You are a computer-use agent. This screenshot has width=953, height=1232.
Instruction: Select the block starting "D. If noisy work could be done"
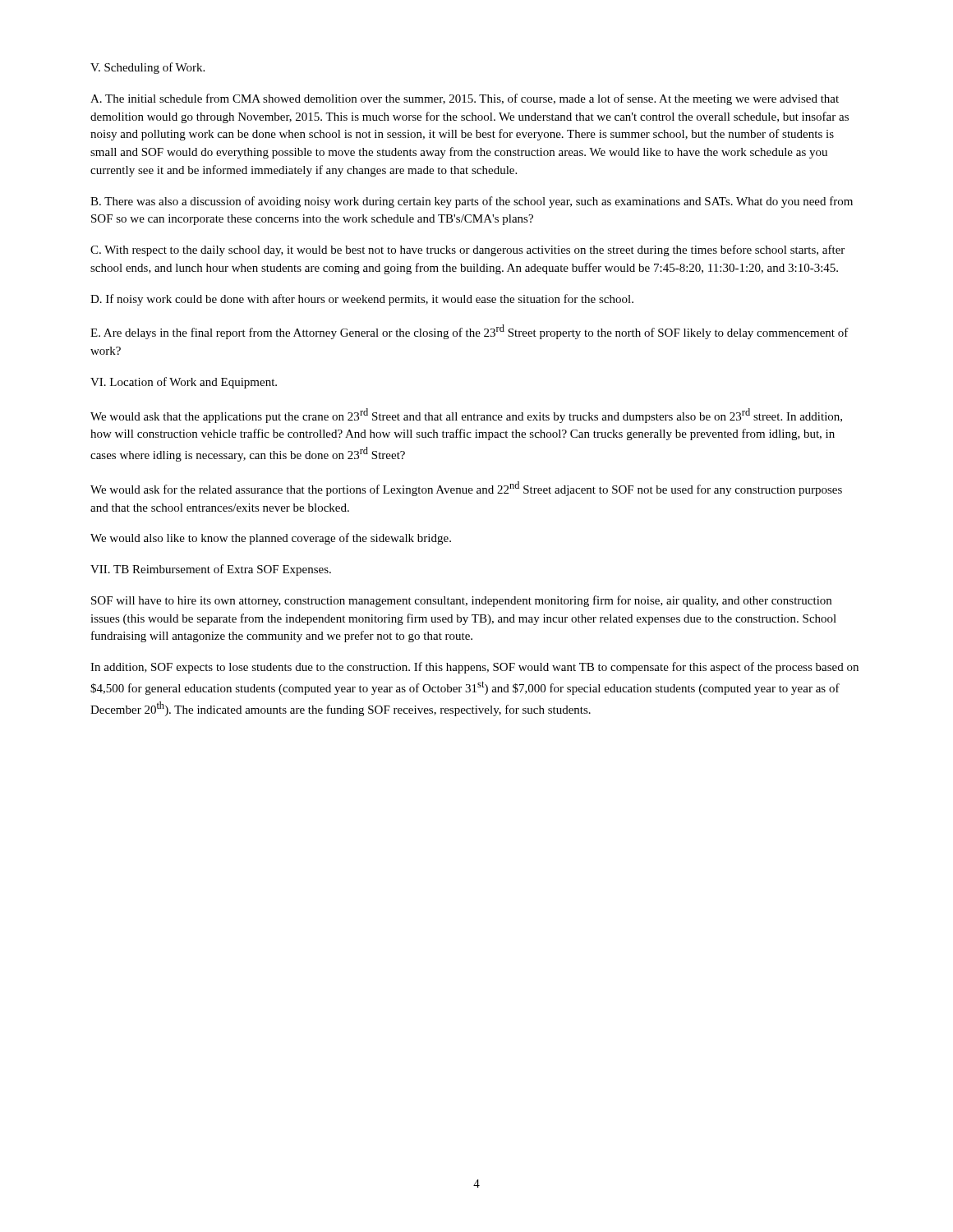[x=362, y=299]
